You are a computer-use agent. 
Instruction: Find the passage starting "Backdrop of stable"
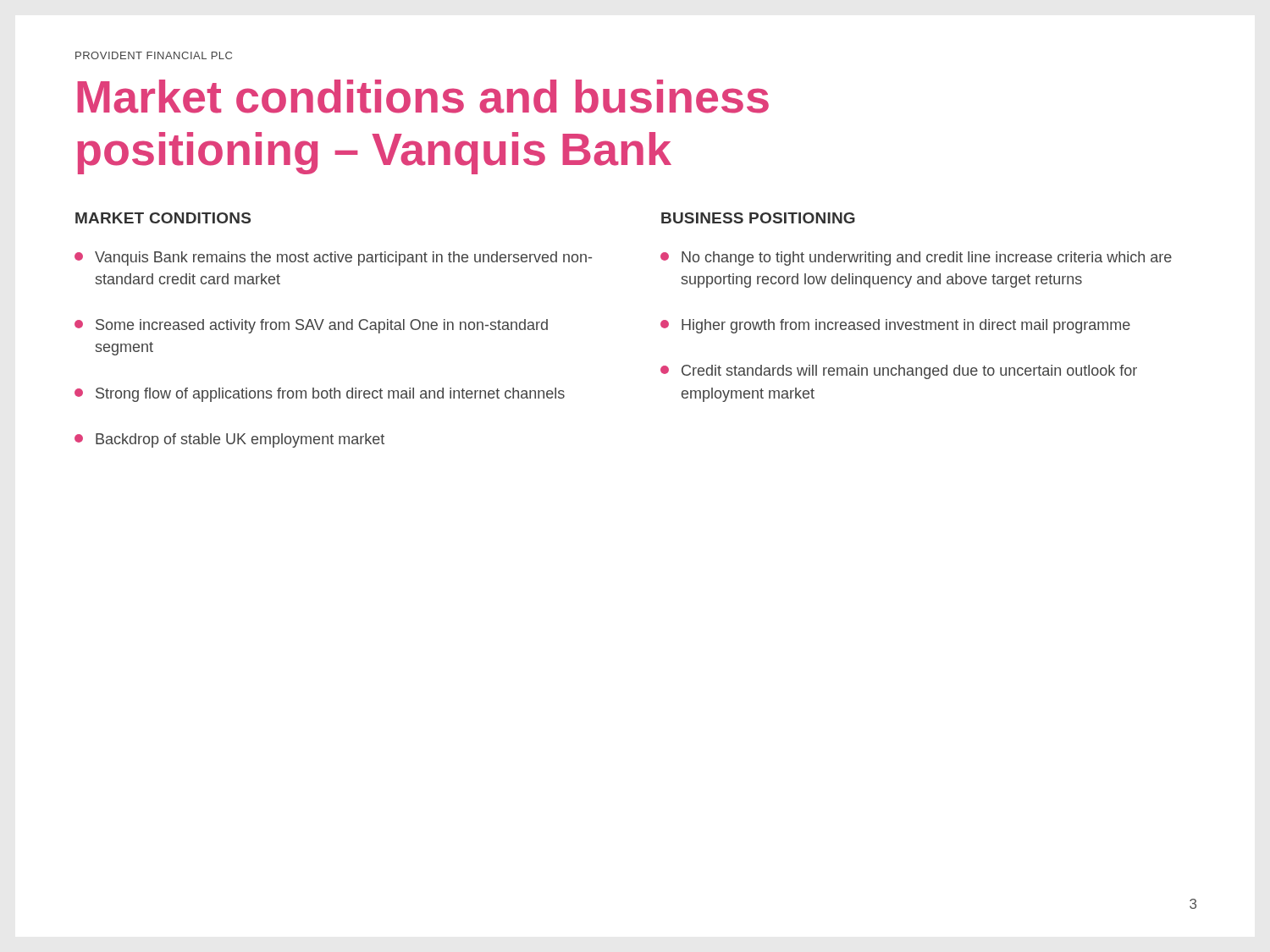342,439
